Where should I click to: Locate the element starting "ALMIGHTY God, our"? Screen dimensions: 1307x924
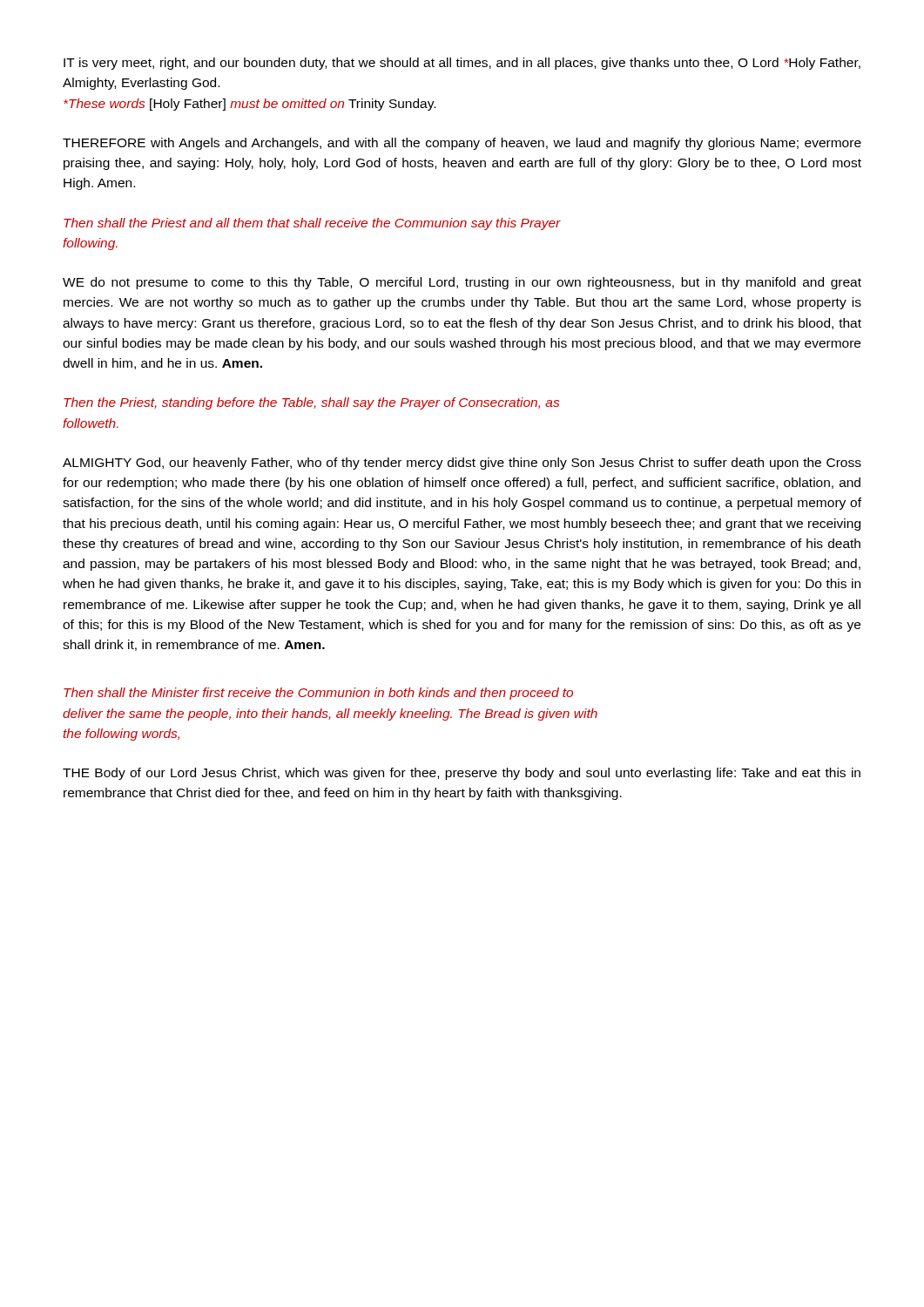pos(462,553)
